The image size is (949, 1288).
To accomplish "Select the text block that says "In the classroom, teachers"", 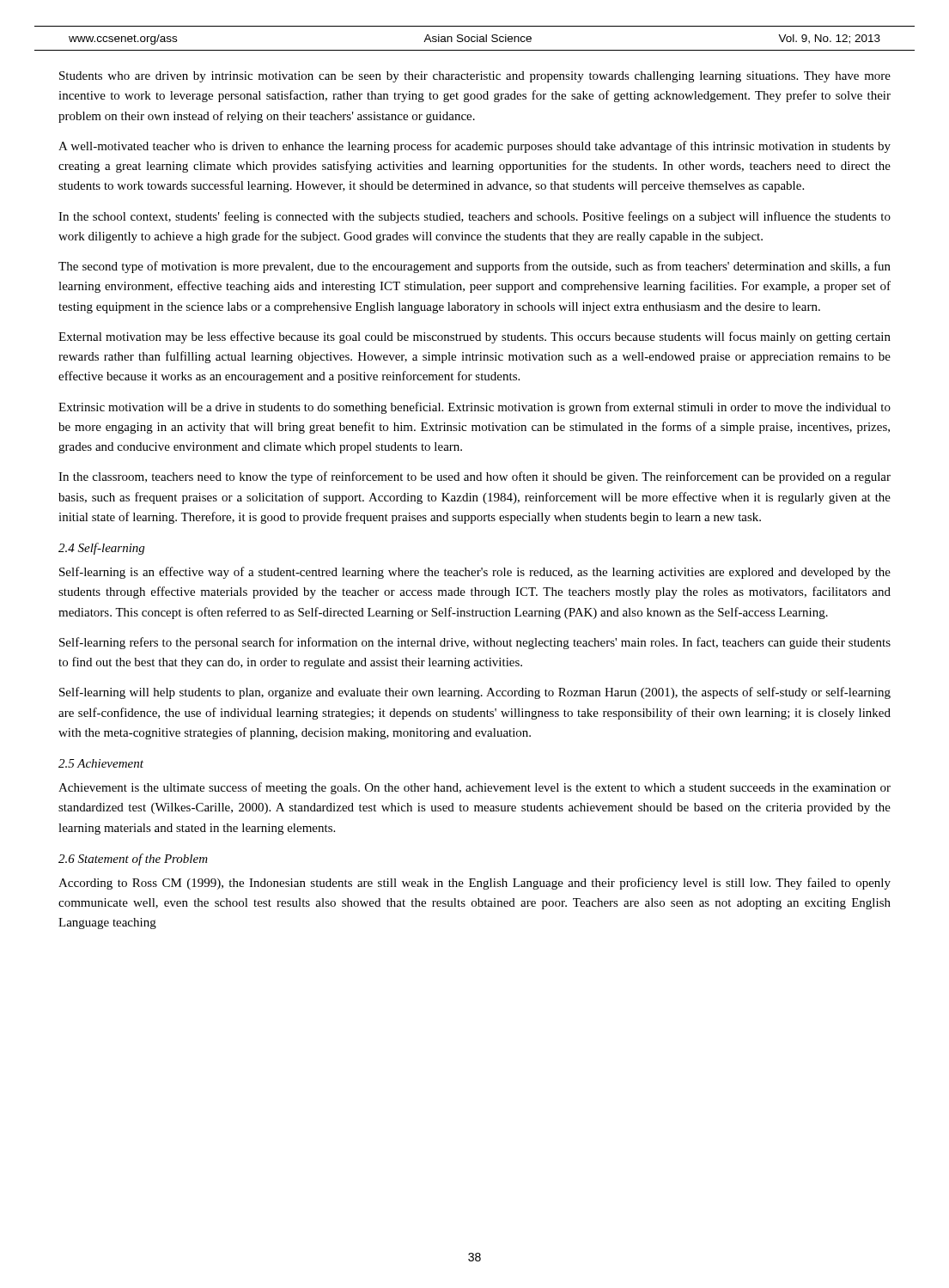I will 474,497.
